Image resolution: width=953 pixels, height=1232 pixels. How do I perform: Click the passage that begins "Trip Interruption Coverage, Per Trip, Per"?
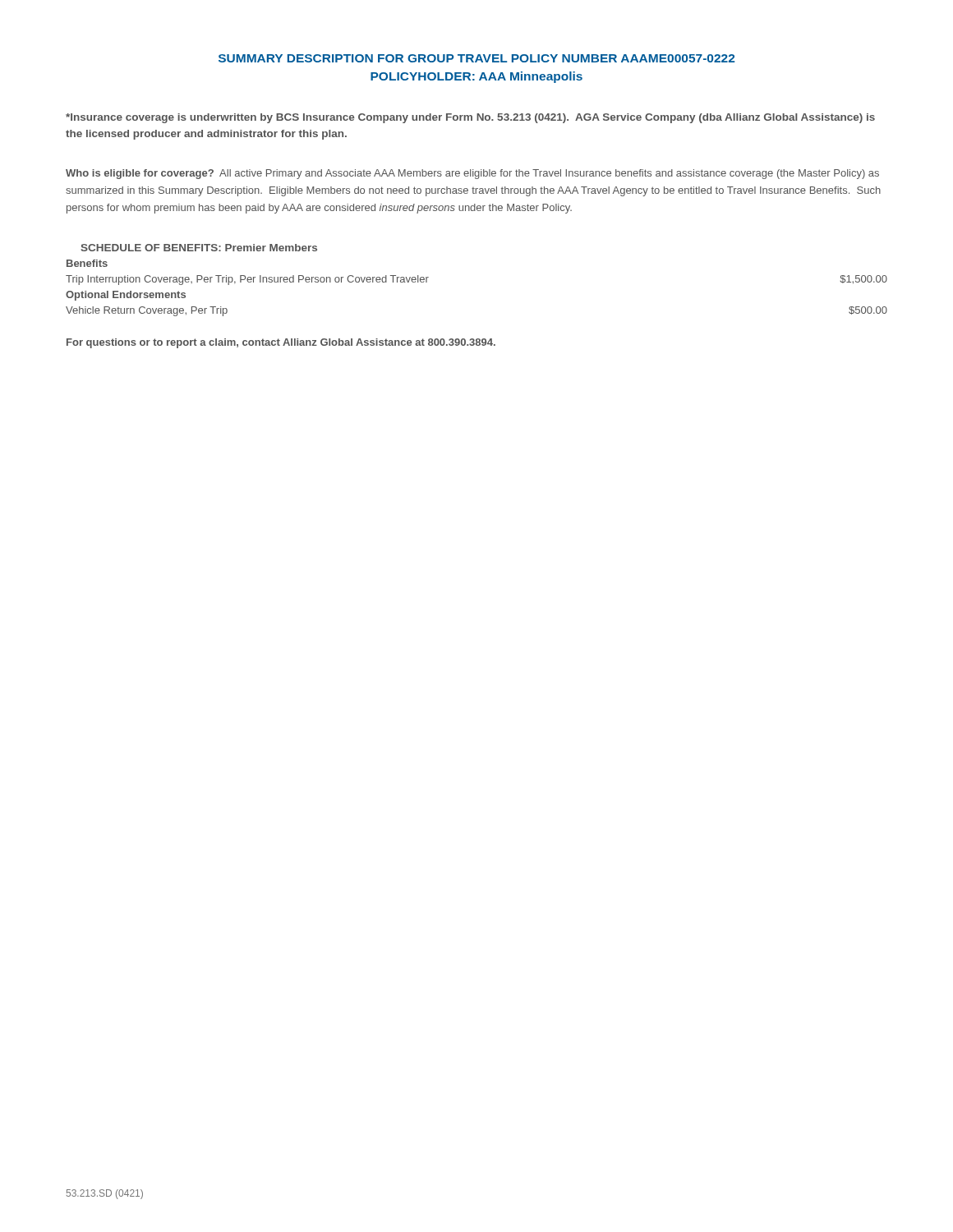249,280
